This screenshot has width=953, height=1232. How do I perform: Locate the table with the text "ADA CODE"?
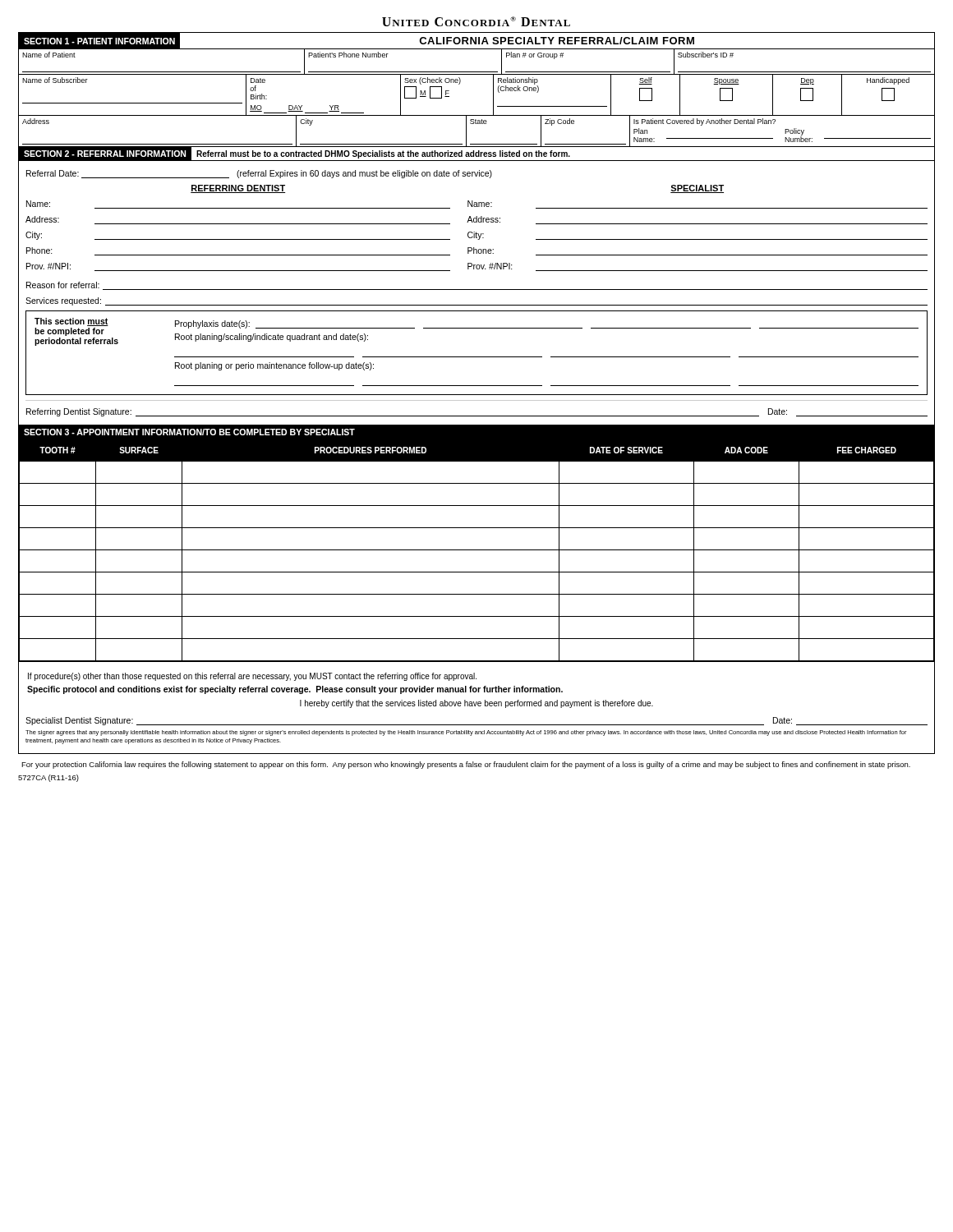(476, 550)
